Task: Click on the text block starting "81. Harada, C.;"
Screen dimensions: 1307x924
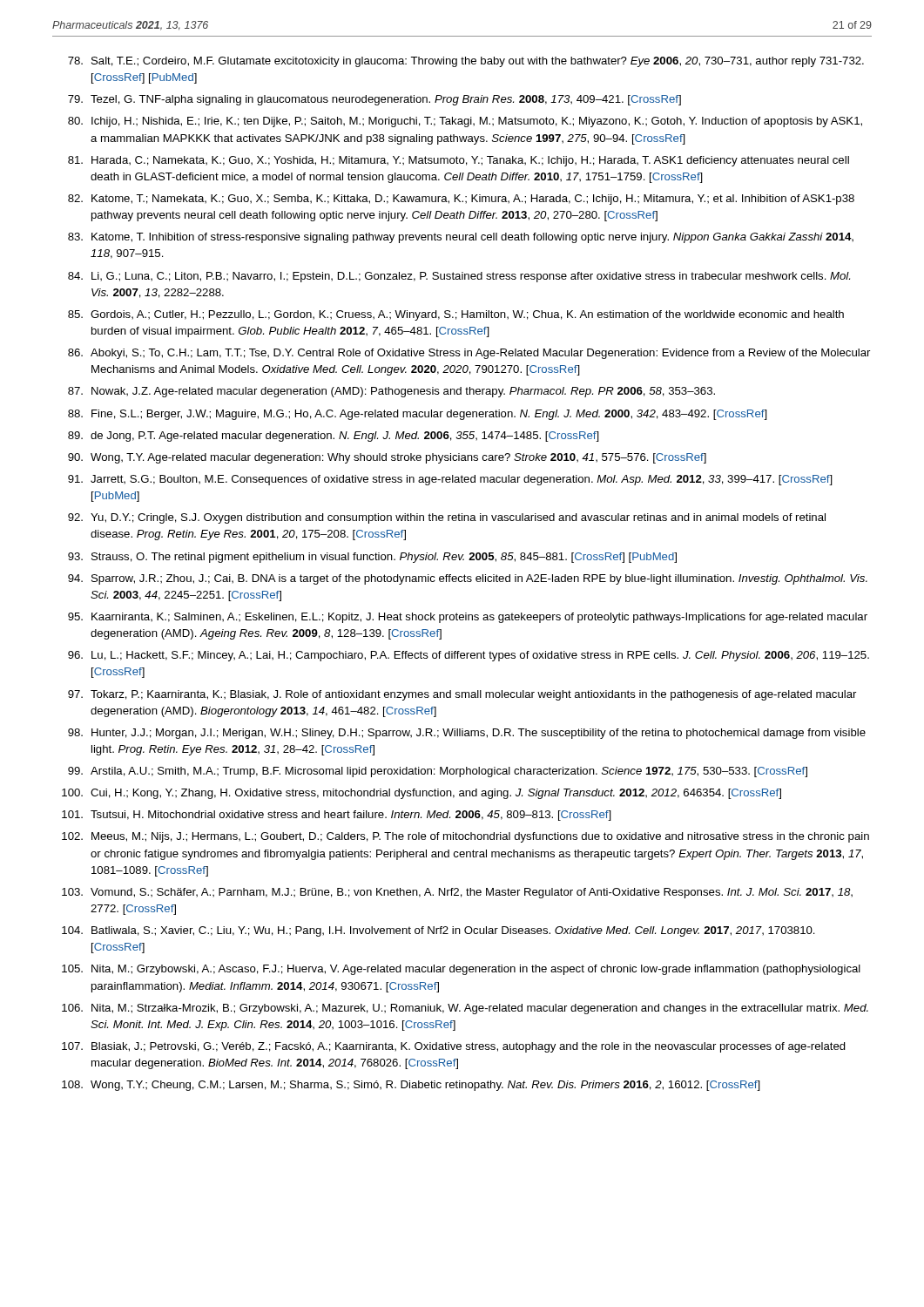Action: coord(462,168)
